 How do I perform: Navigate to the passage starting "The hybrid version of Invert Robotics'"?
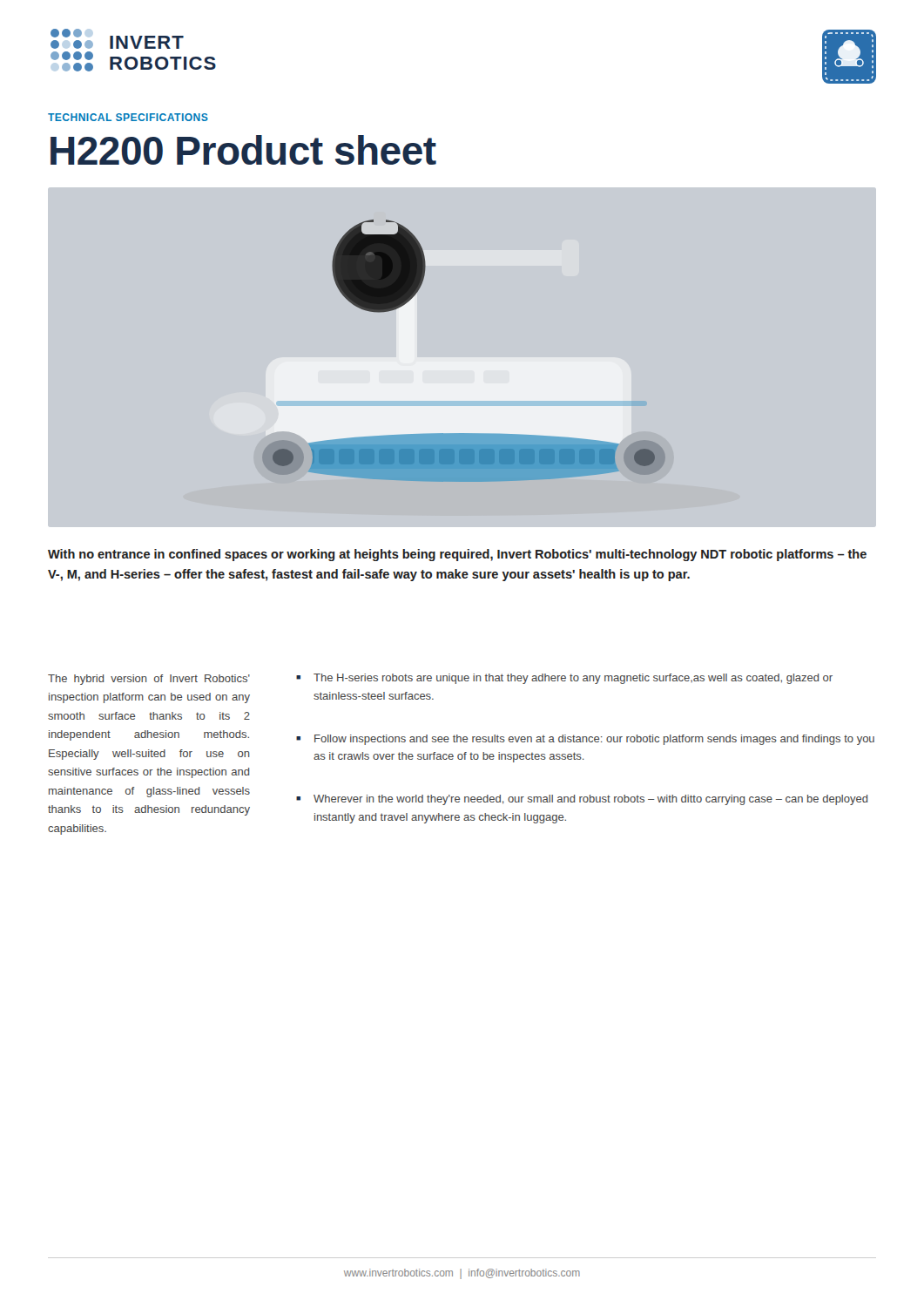149,753
